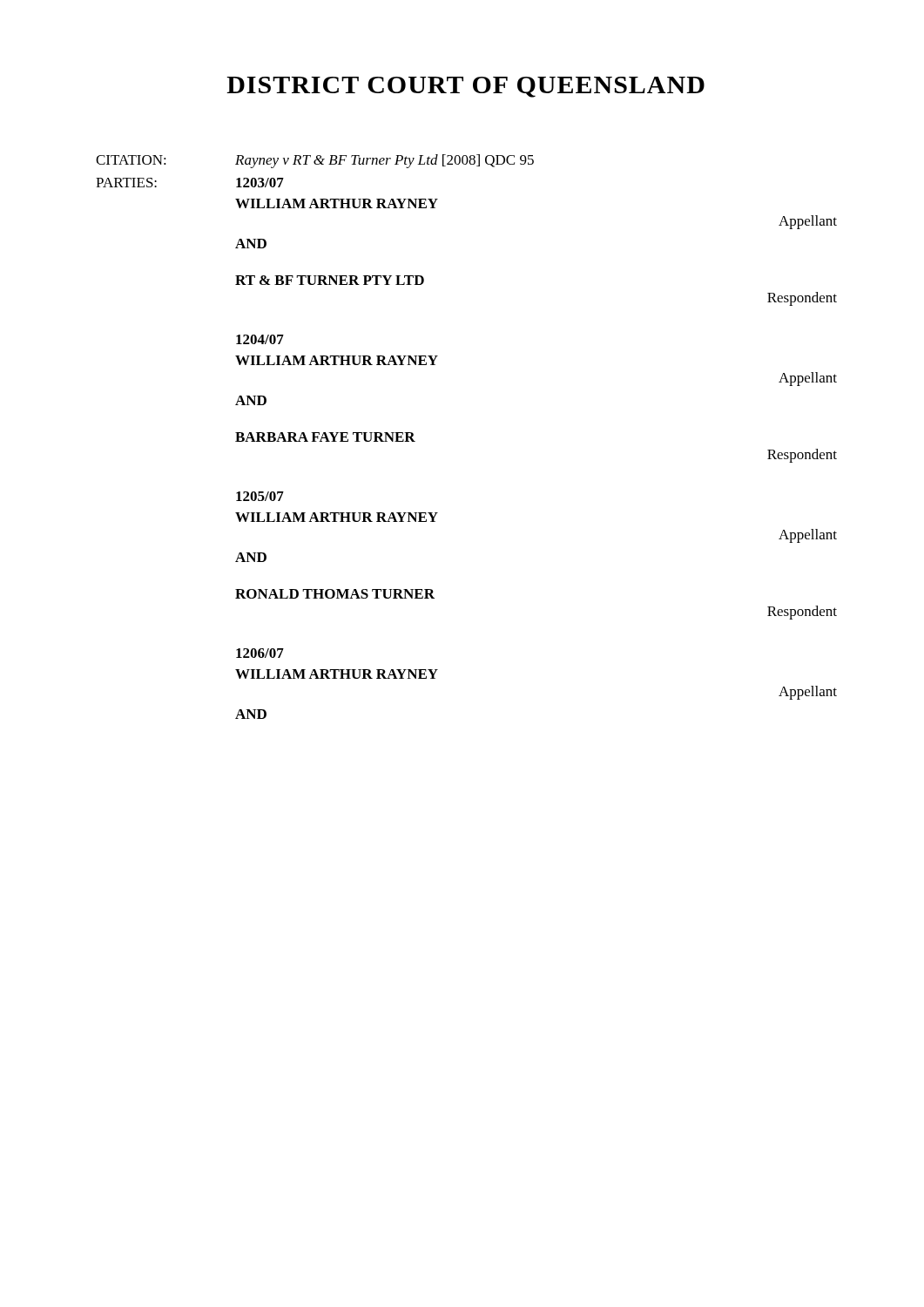Find the text containing "BARBARA FAYE TURNER"
Viewport: 924px width, 1307px height.
[x=325, y=437]
